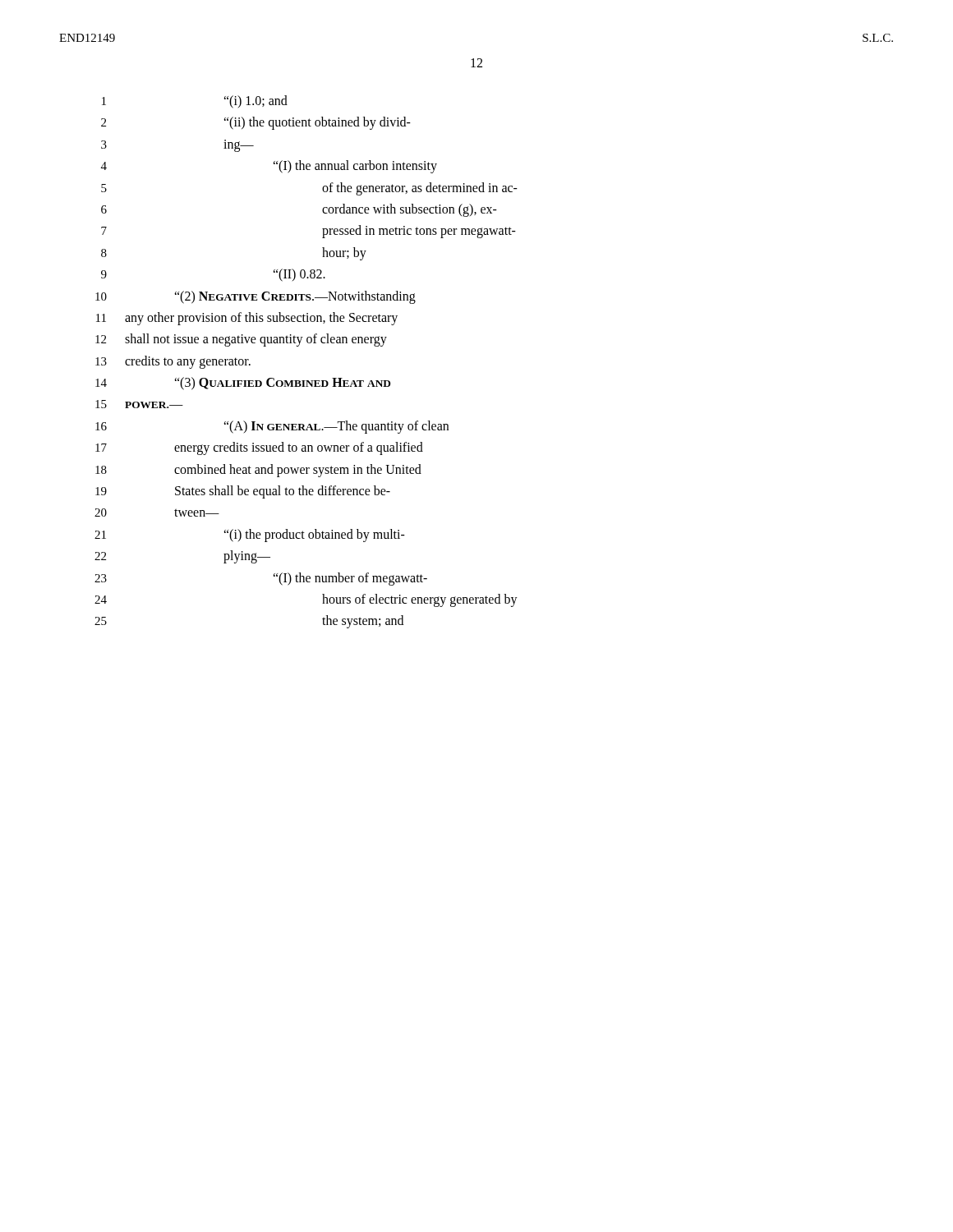Screen dimensions: 1232x953
Task: Find the list item containing "13 credits to any generator."
Action: coord(173,362)
